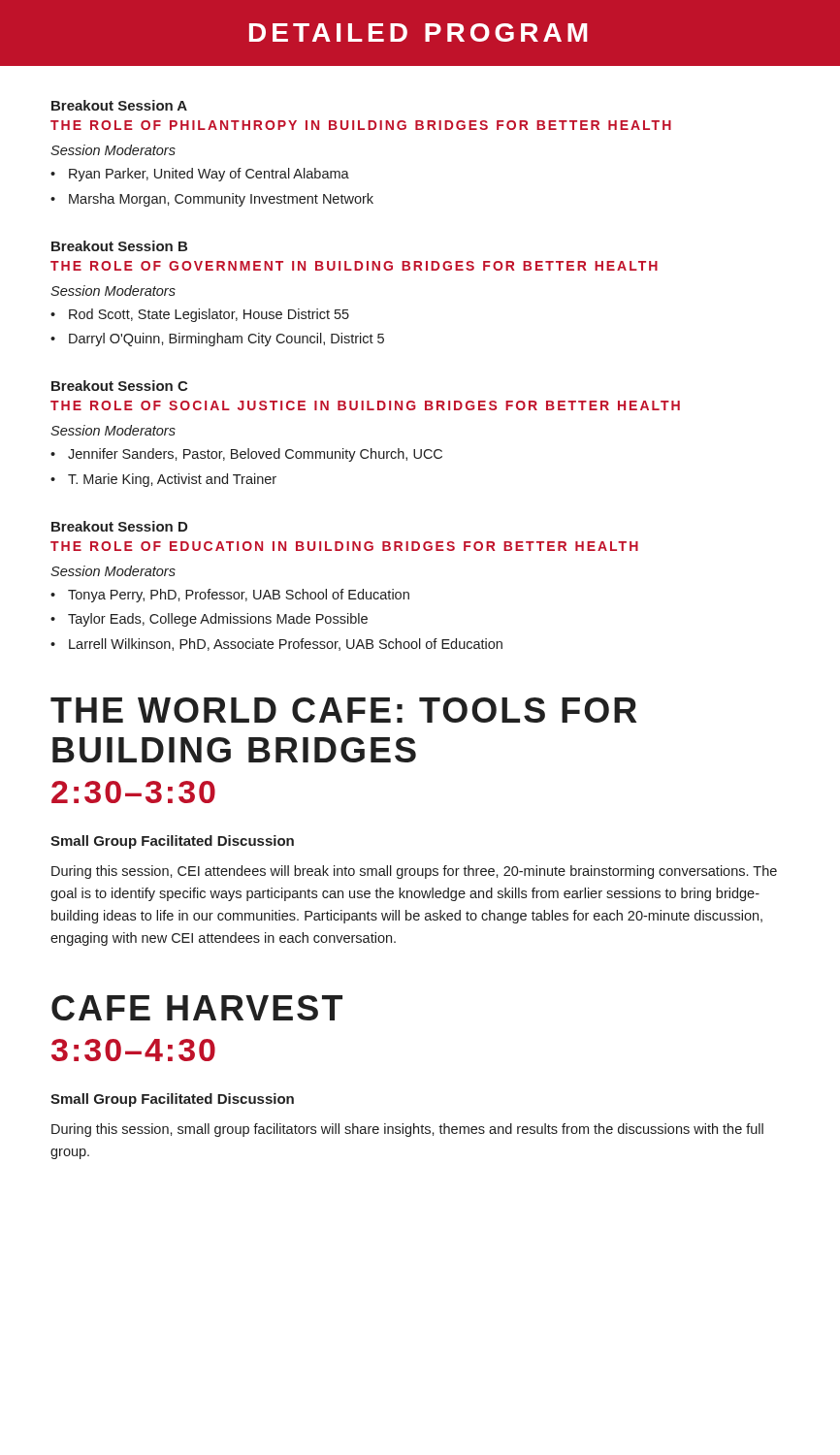840x1455 pixels.
Task: Click on the section header that reads "Breakout Session C"
Action: coord(119,386)
